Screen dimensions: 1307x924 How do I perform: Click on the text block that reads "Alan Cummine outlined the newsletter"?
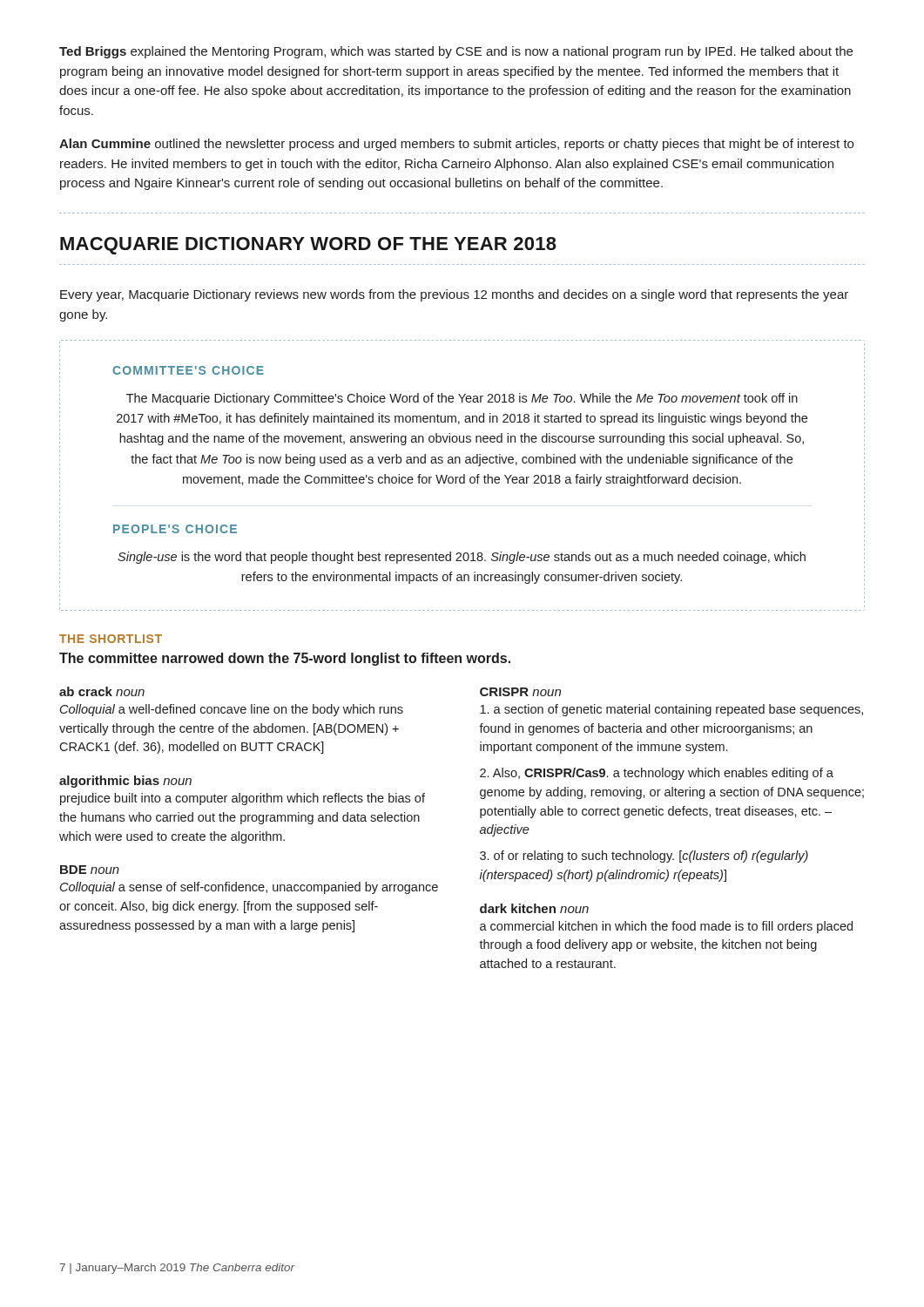[x=457, y=163]
